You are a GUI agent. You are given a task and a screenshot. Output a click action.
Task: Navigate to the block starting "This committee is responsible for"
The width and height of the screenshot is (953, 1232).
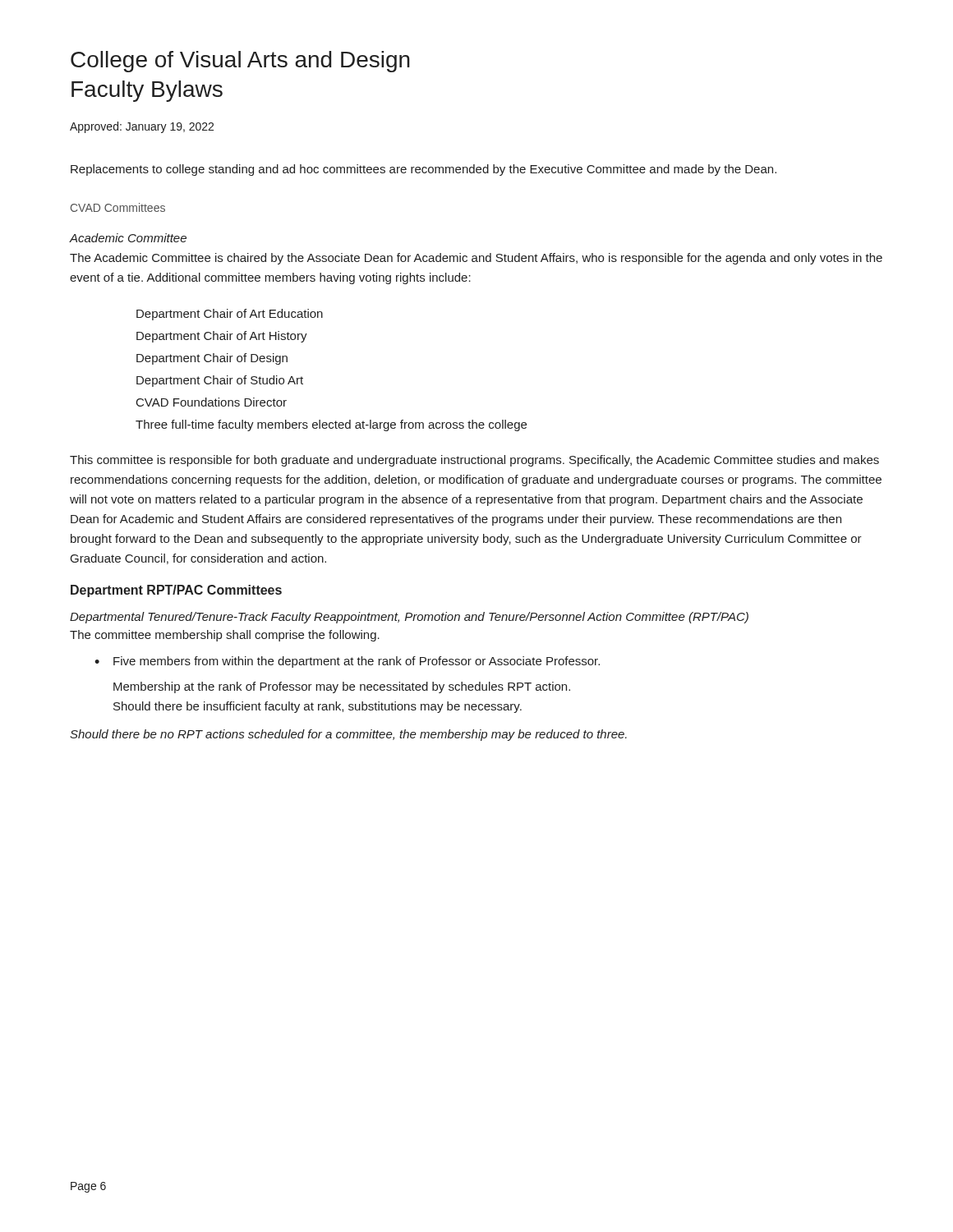(476, 509)
